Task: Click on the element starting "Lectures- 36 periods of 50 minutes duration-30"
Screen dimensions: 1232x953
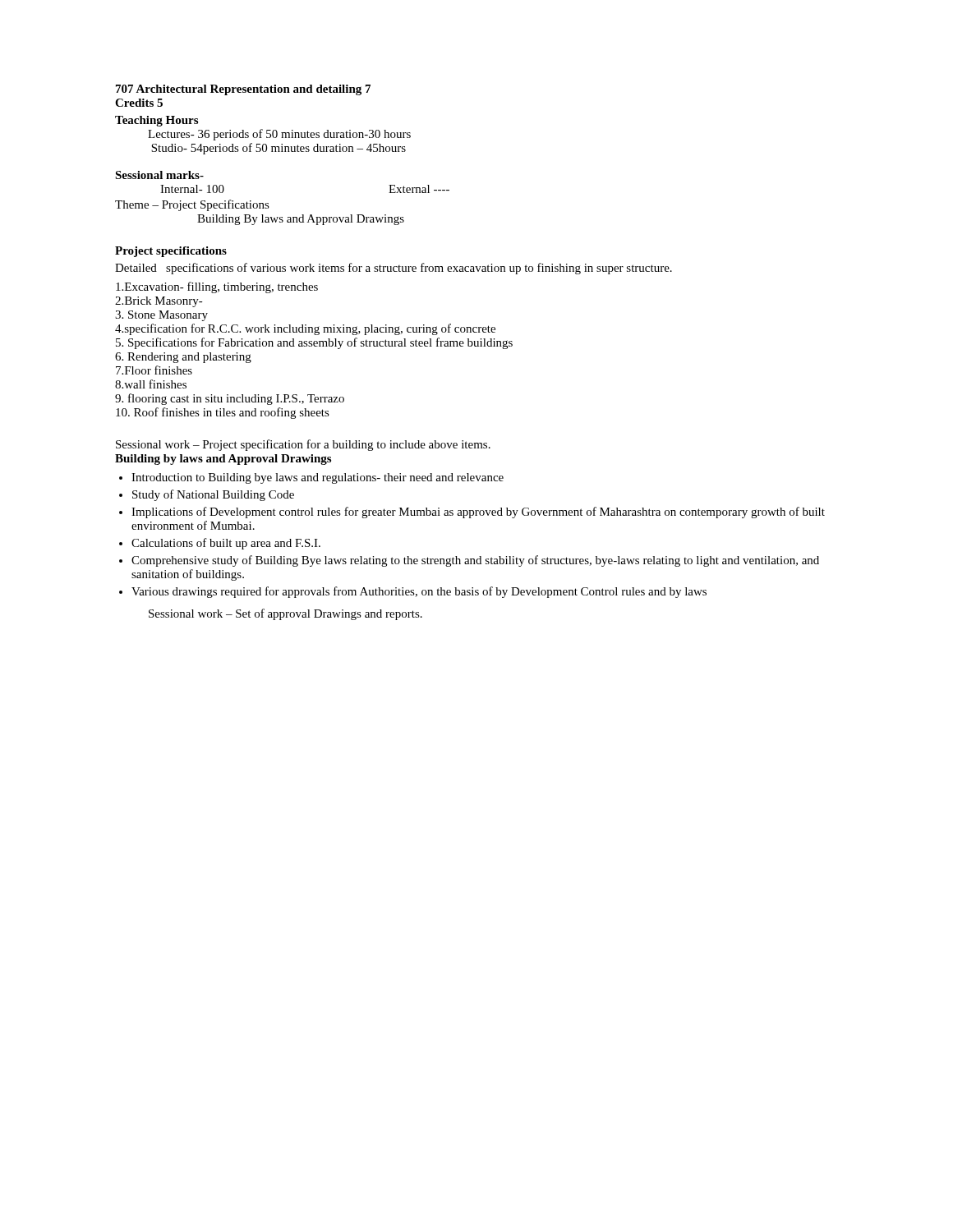Action: 279,141
